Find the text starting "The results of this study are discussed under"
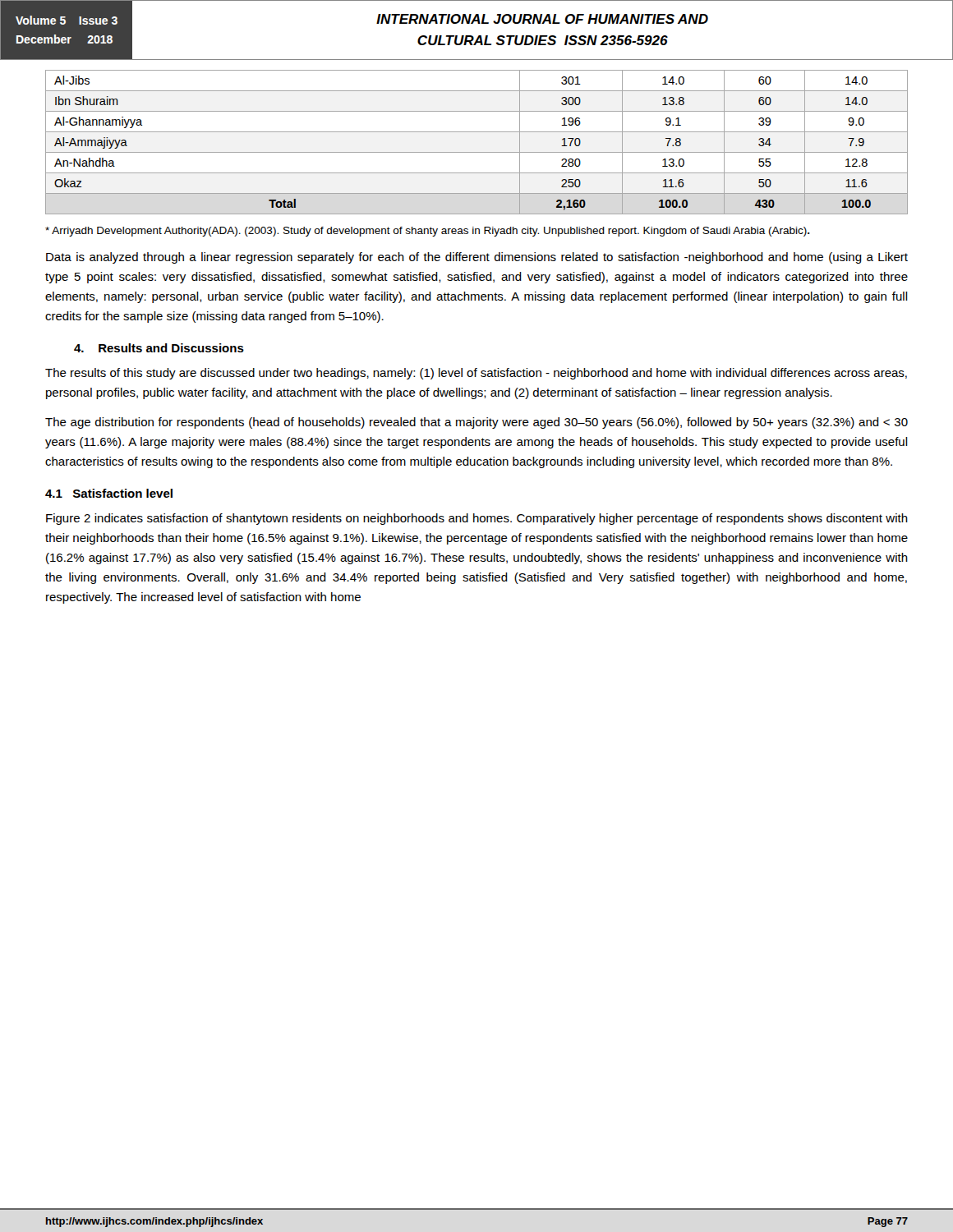This screenshot has height=1232, width=953. point(476,383)
